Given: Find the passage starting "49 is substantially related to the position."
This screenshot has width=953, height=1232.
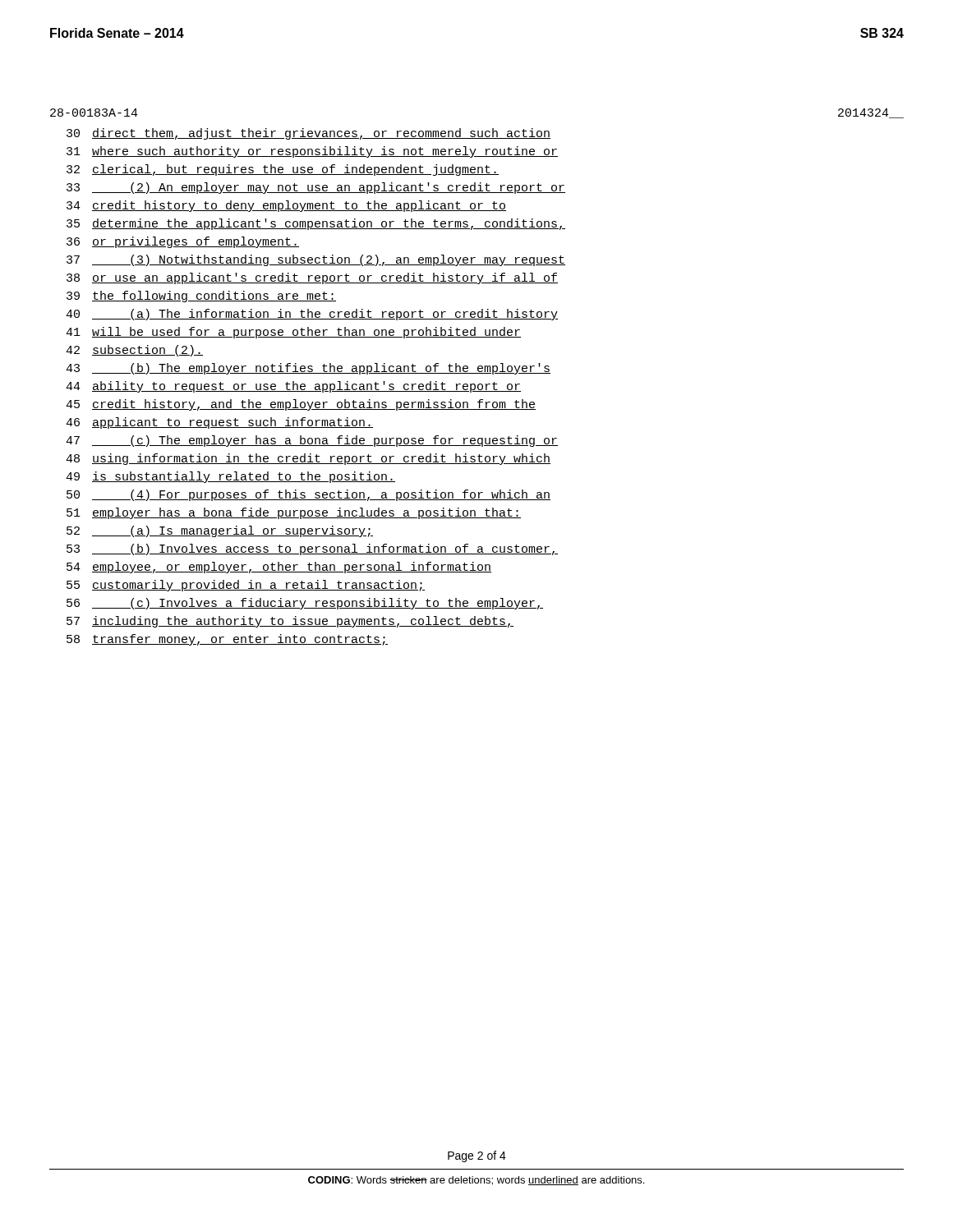Looking at the screenshot, I should [x=230, y=477].
